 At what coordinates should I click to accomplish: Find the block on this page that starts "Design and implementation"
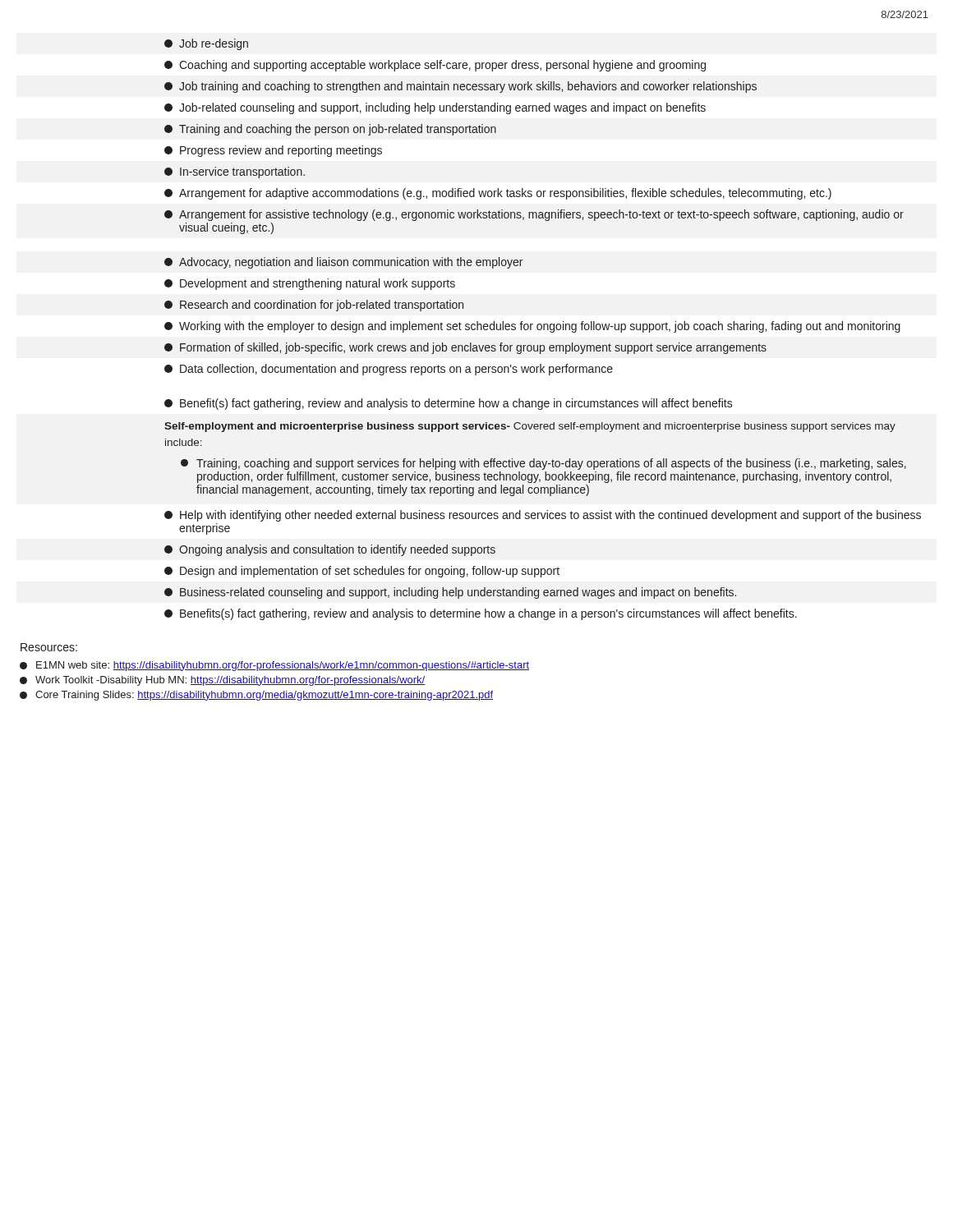coord(362,570)
